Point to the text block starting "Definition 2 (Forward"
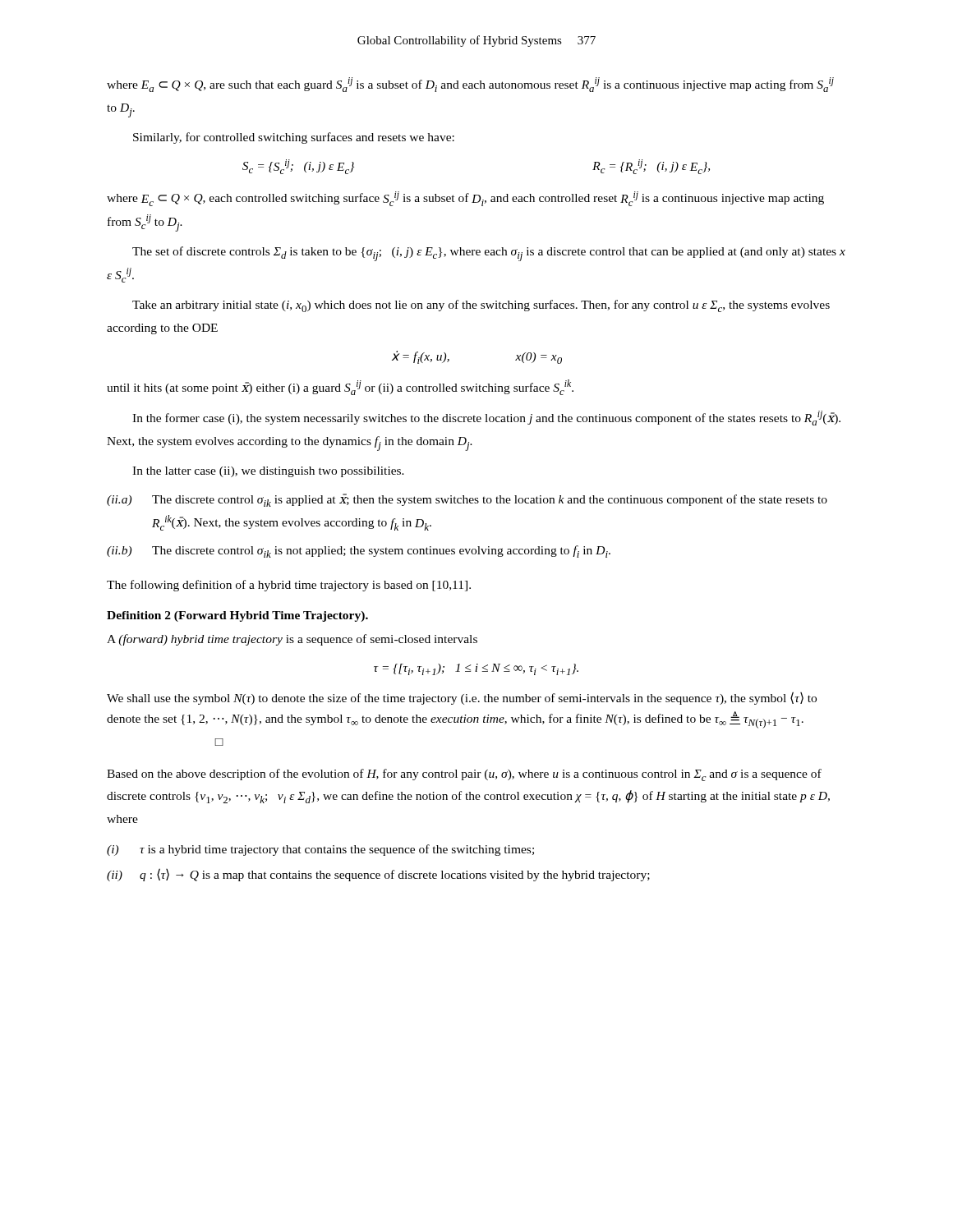The width and height of the screenshot is (953, 1232). [238, 615]
